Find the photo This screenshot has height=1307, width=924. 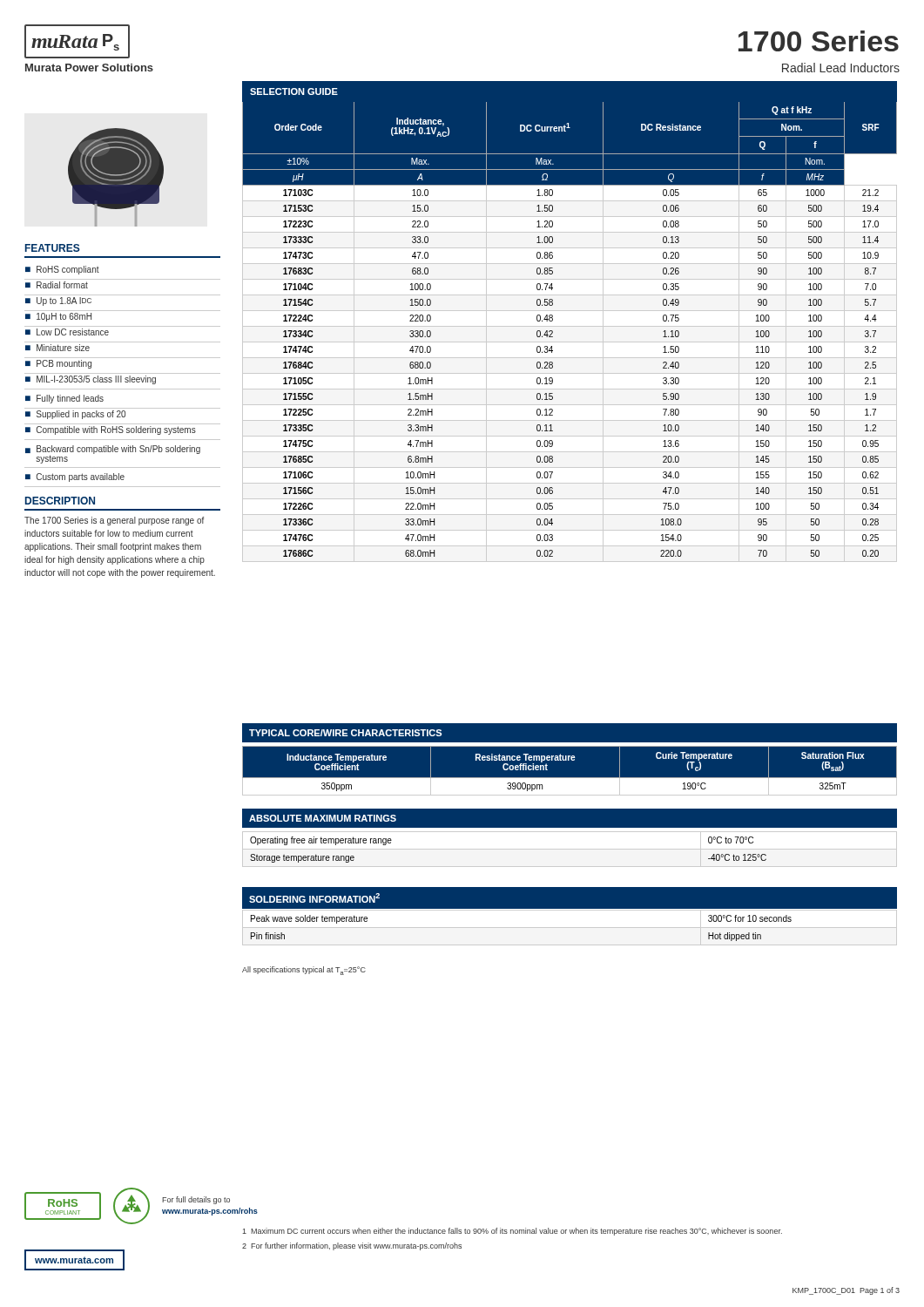coord(116,170)
